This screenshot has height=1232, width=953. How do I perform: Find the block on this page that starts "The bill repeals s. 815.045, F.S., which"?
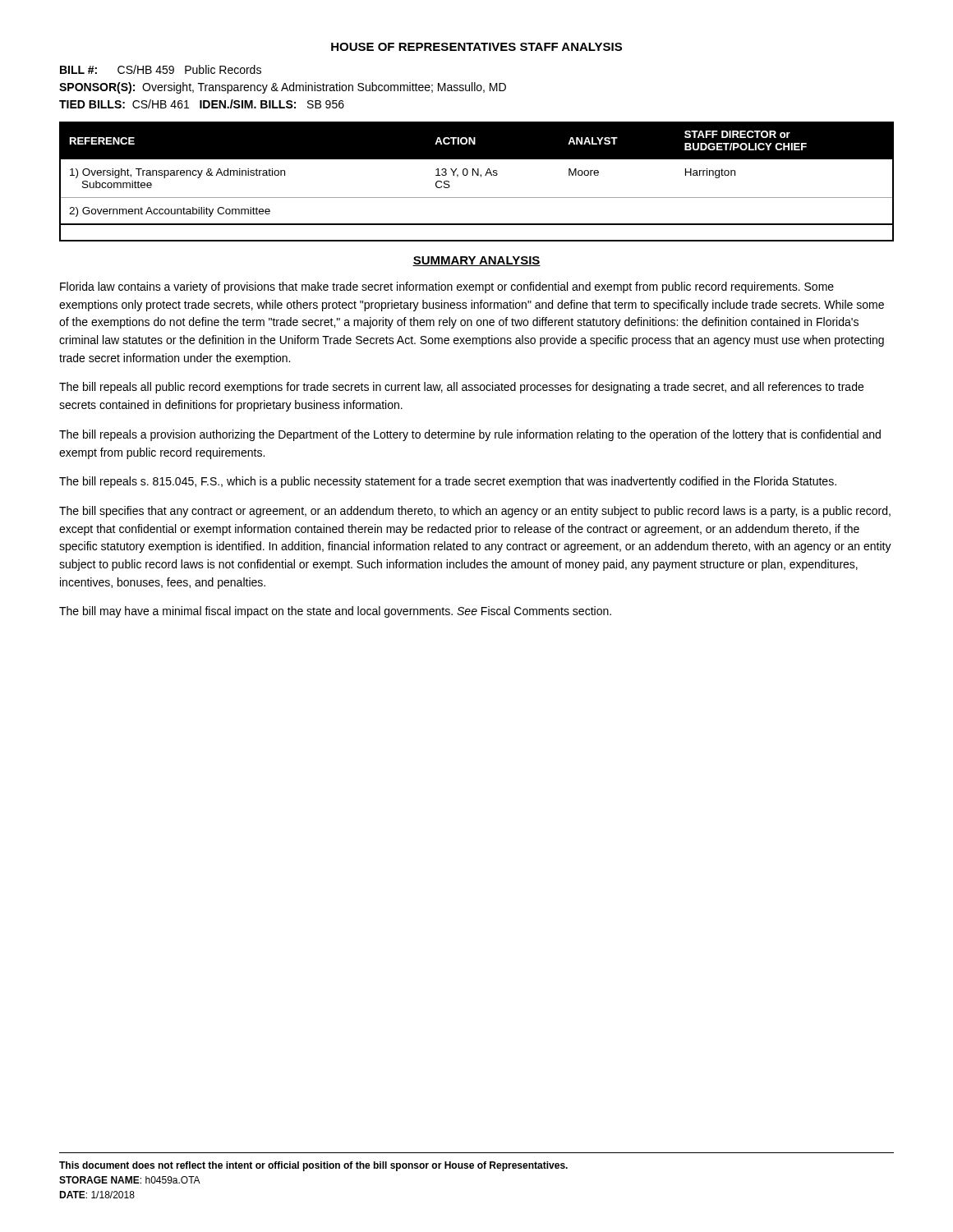point(448,481)
